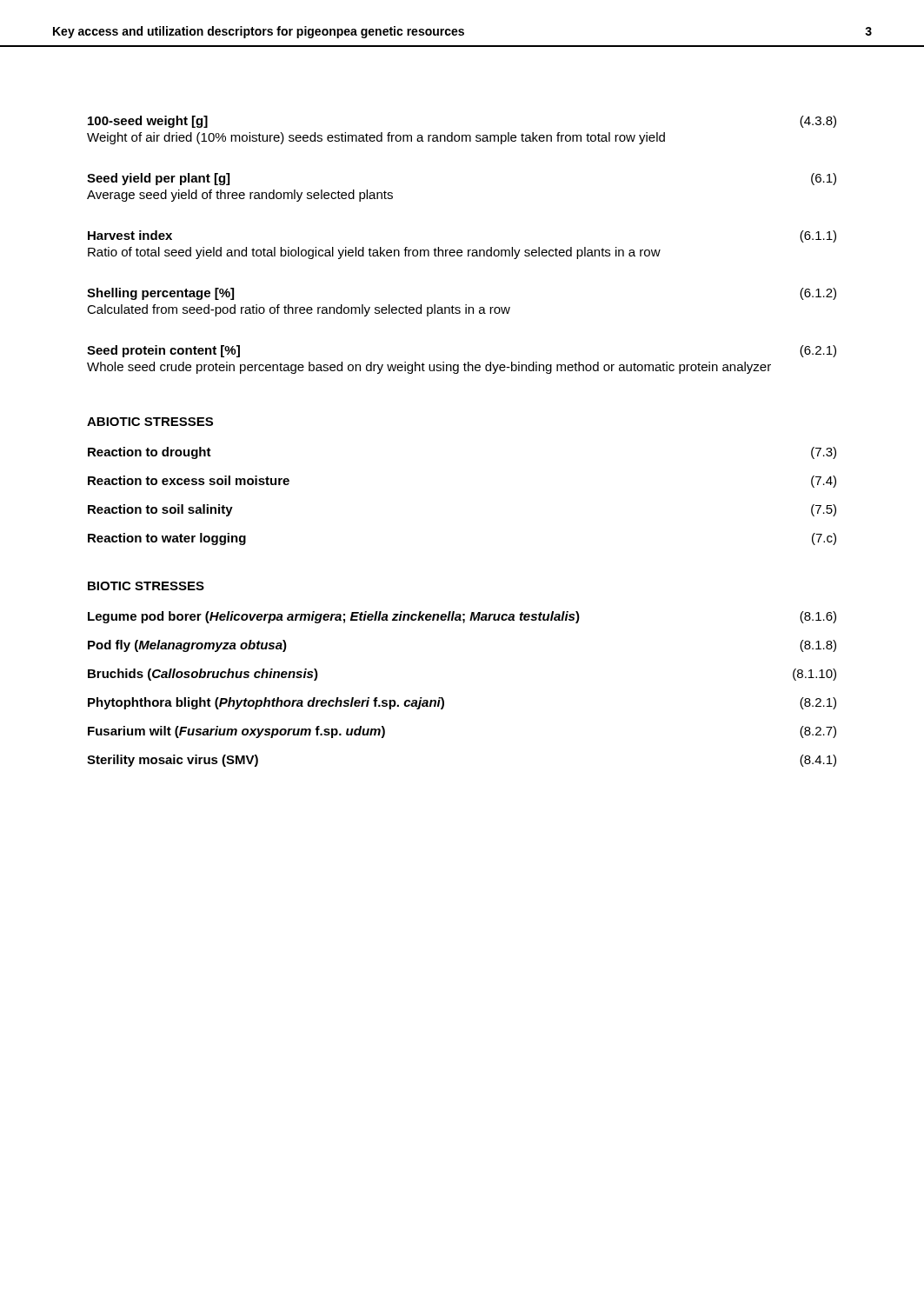Find the section header that reads "Reaction to drought (7.3)"

tap(151, 452)
